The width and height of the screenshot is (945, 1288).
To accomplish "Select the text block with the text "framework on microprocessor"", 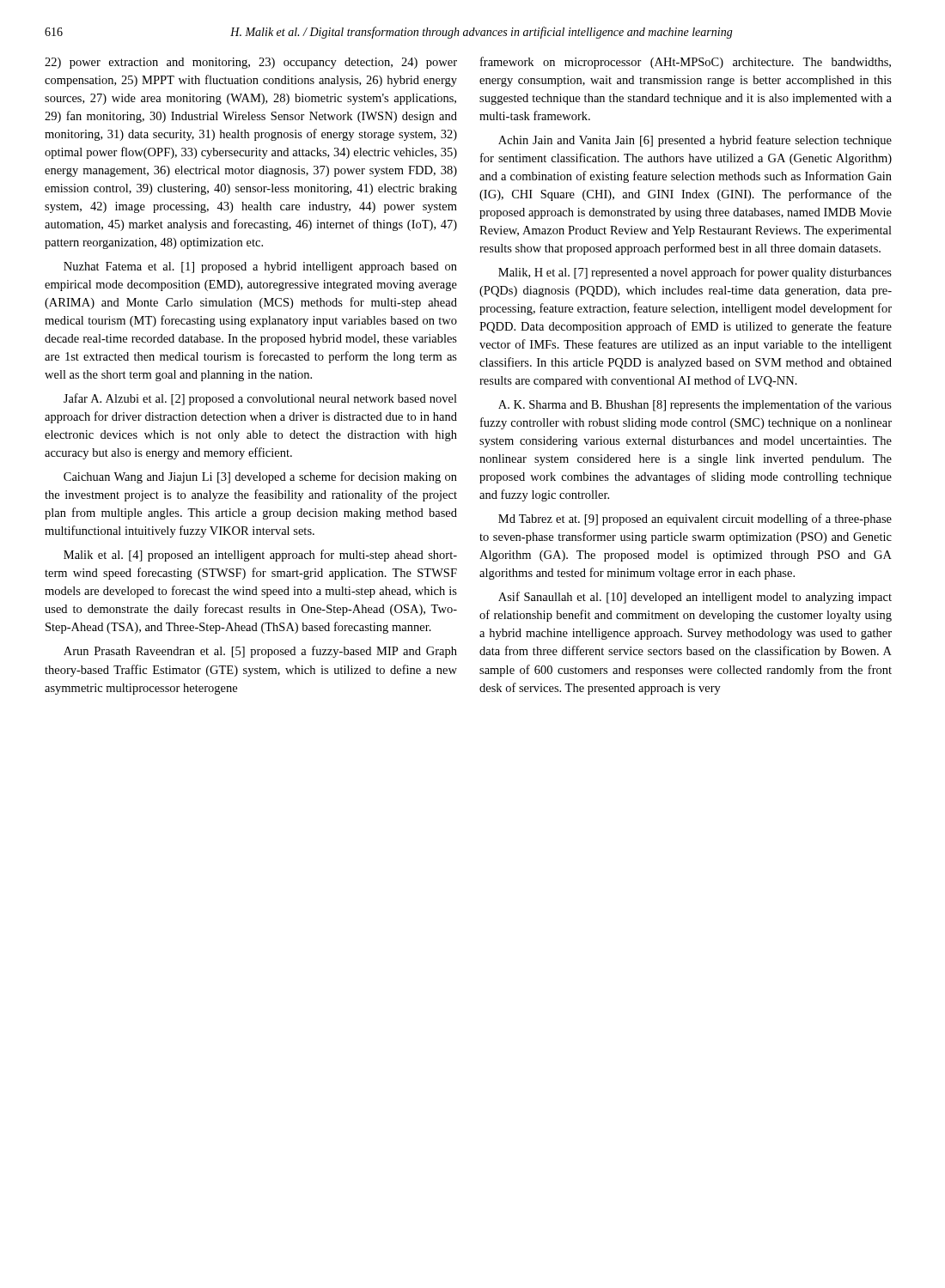I will [686, 89].
